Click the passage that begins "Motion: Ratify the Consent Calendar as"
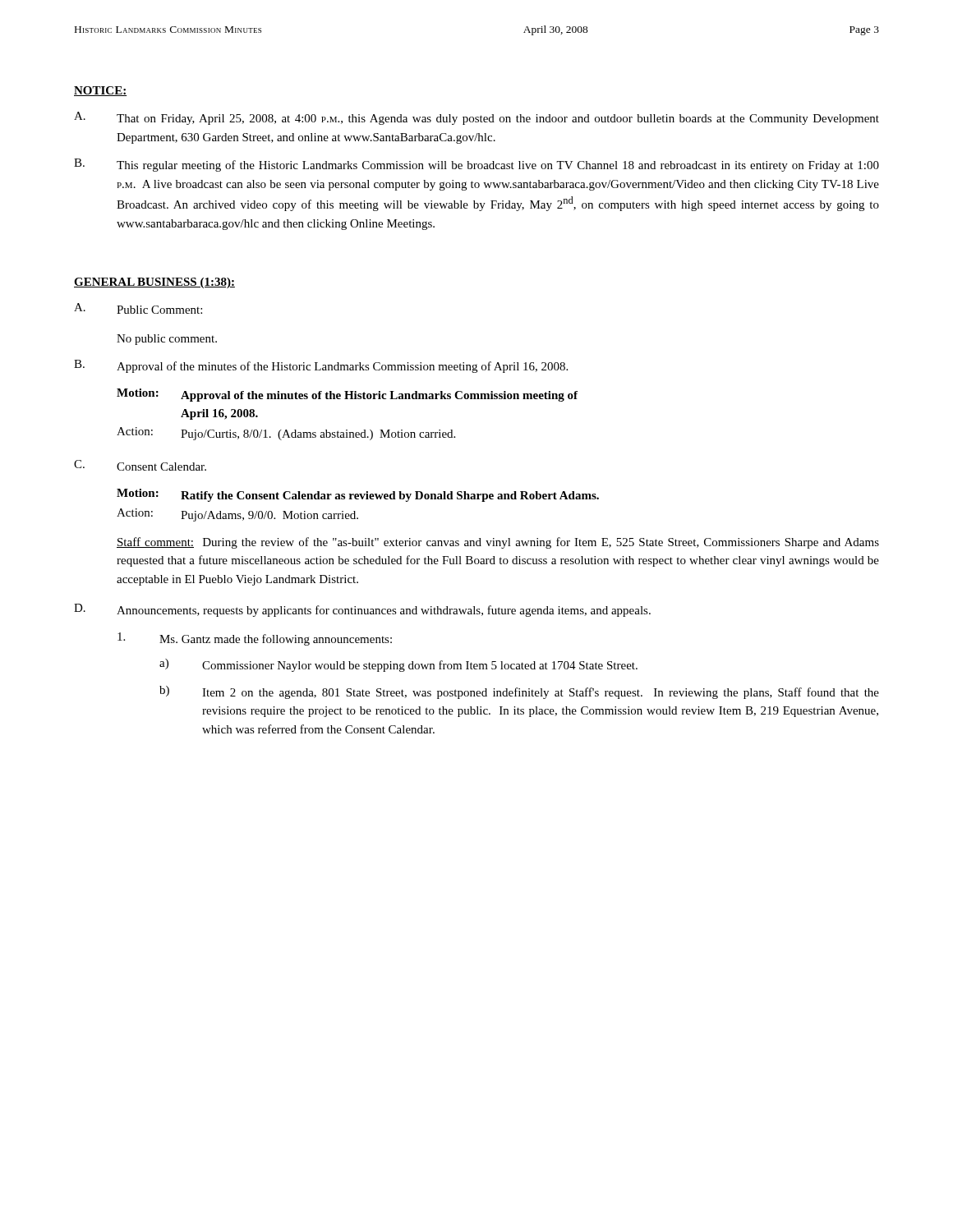 point(498,537)
